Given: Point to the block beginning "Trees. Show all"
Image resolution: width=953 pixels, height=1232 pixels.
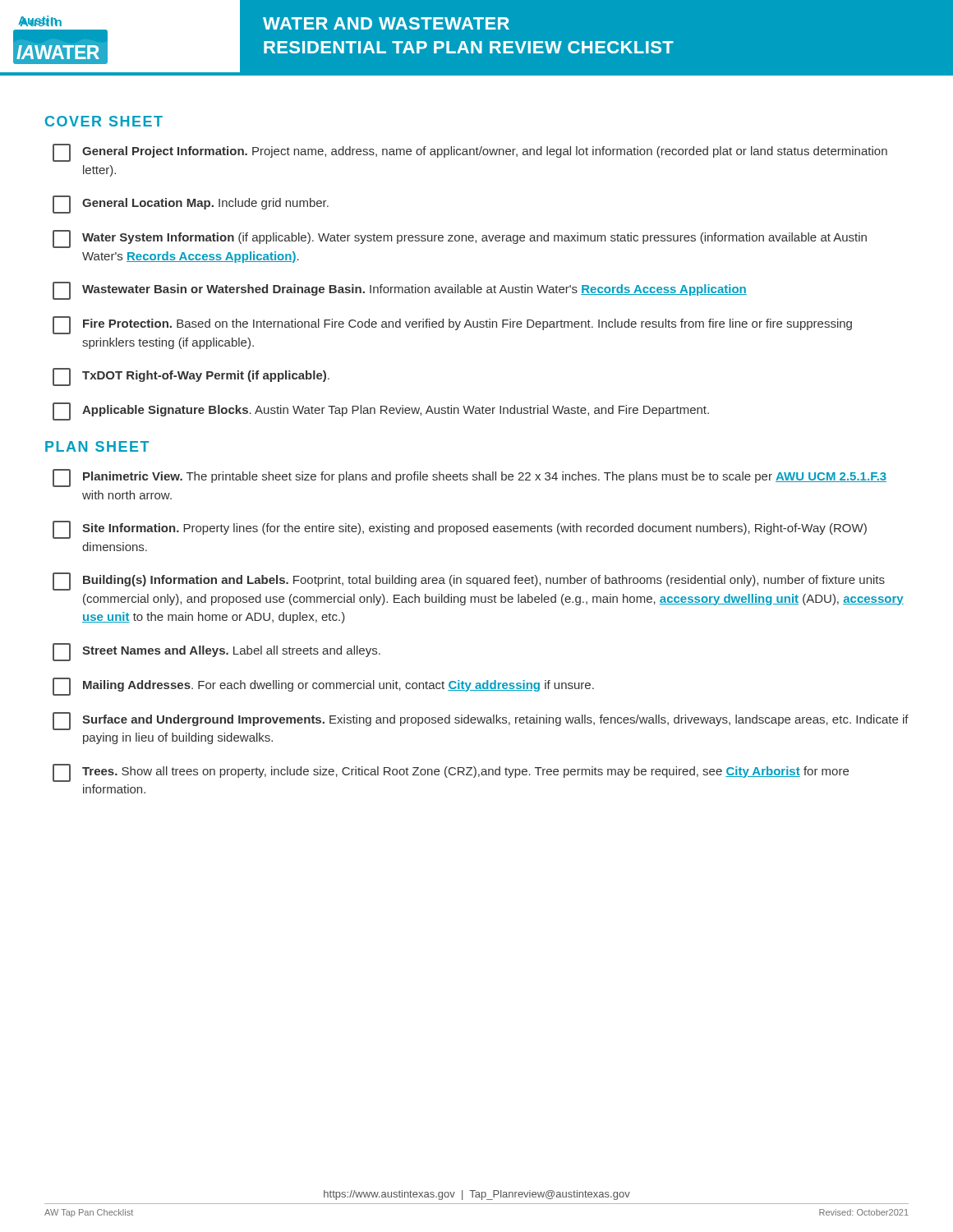Looking at the screenshot, I should [481, 780].
